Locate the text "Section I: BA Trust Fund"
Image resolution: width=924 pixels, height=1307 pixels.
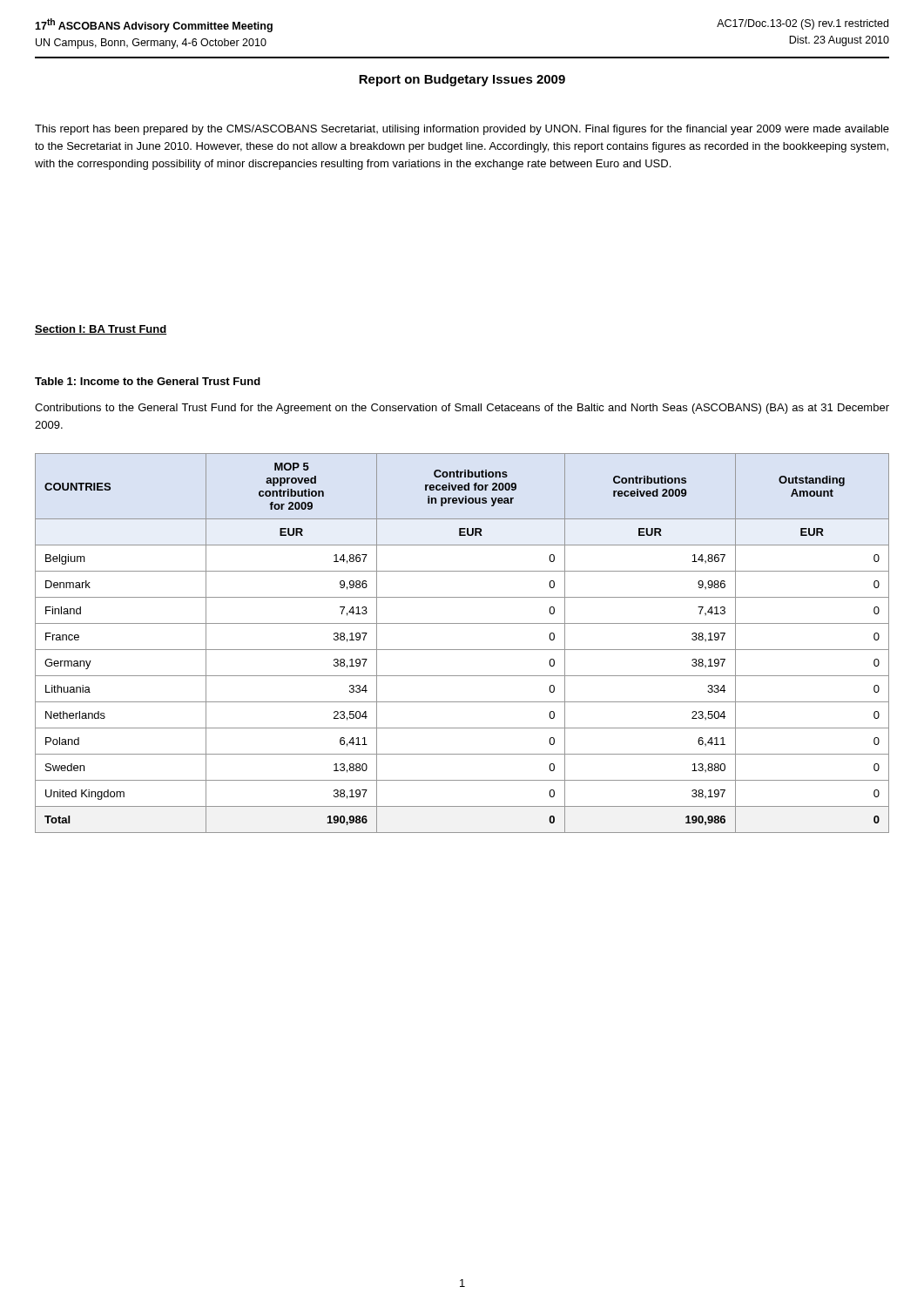coord(101,329)
